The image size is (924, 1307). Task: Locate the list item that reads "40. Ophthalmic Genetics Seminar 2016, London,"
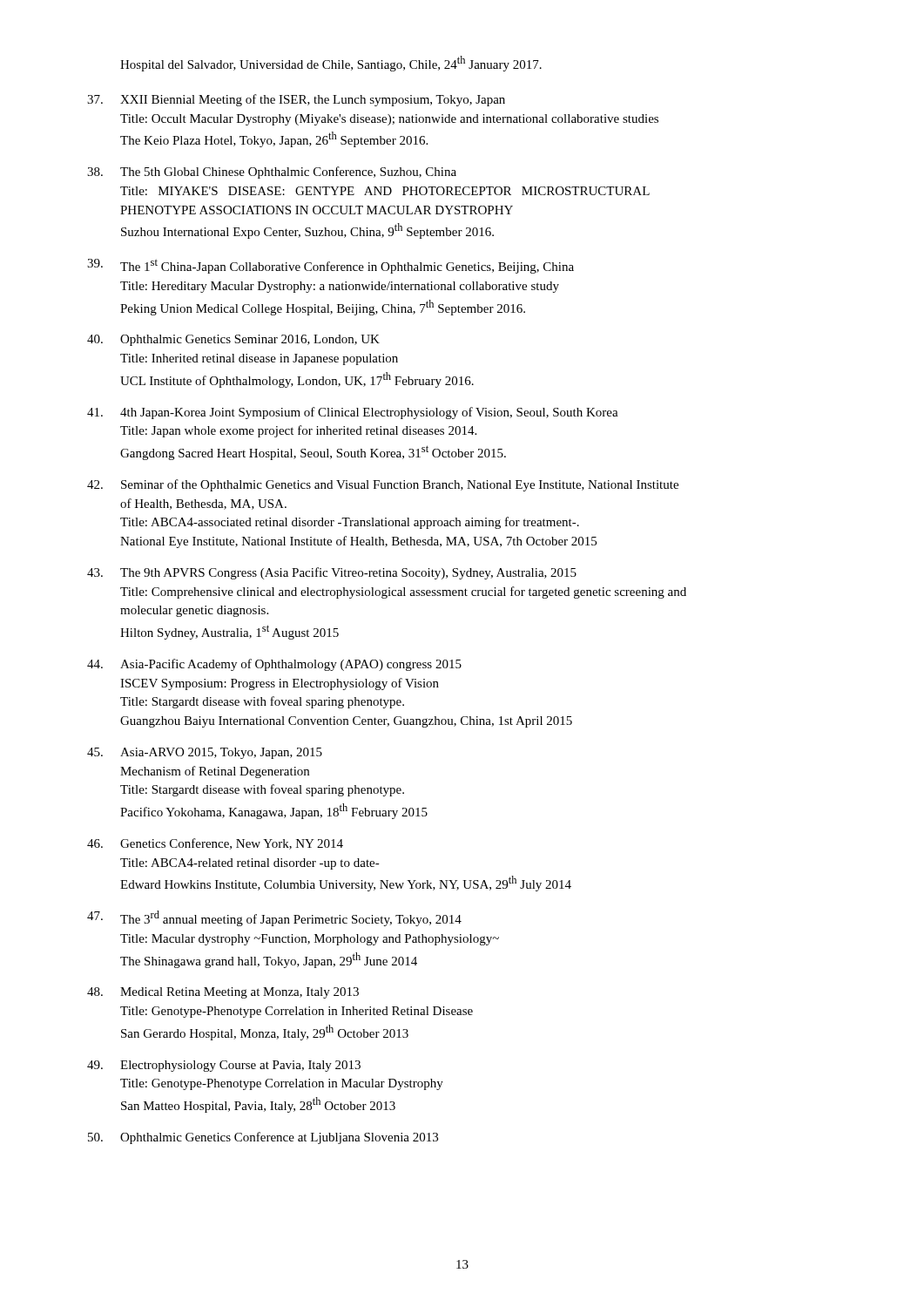[x=233, y=340]
